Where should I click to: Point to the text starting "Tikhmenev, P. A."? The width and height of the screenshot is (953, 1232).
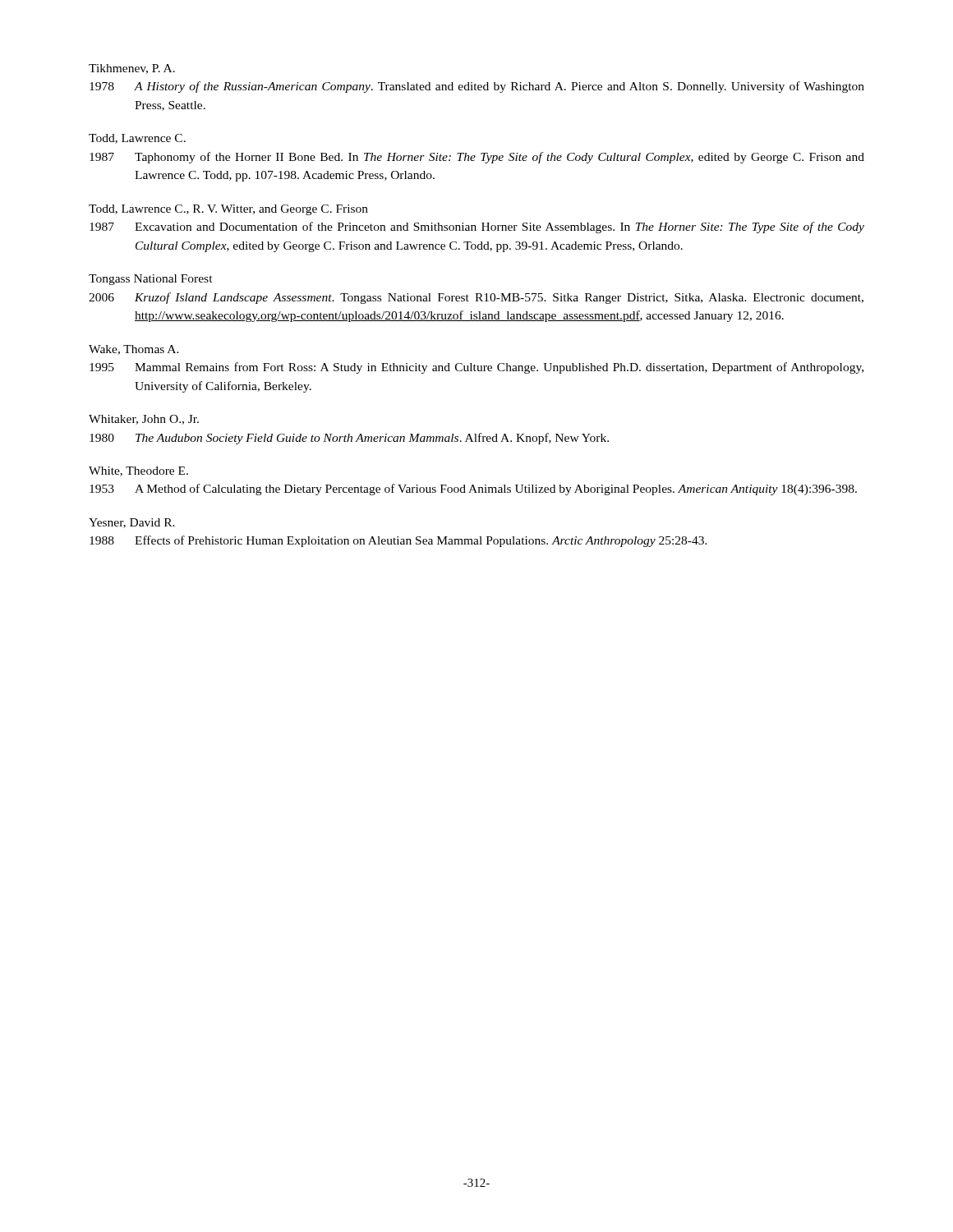pos(132,68)
